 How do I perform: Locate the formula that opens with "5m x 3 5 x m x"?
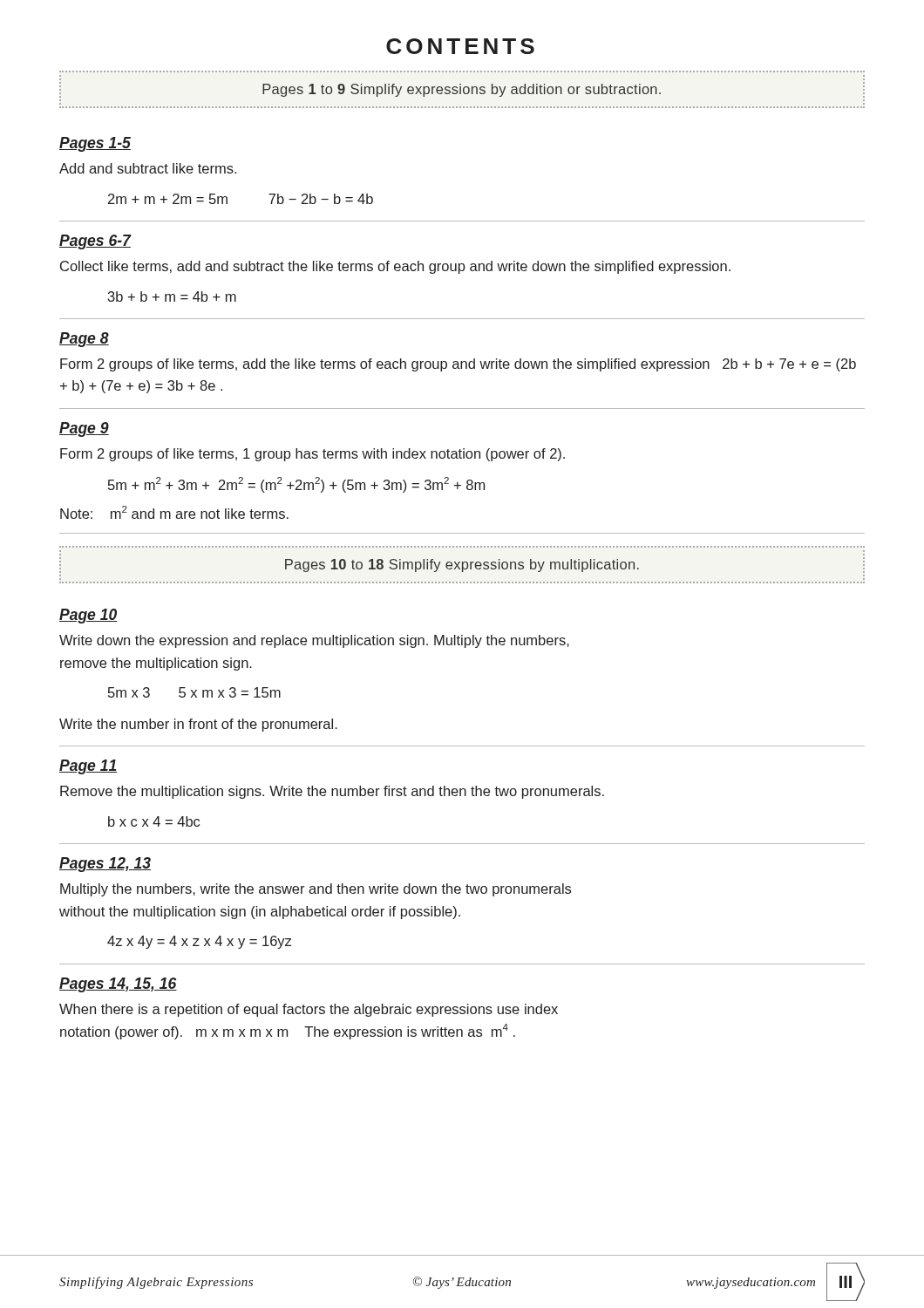click(194, 692)
